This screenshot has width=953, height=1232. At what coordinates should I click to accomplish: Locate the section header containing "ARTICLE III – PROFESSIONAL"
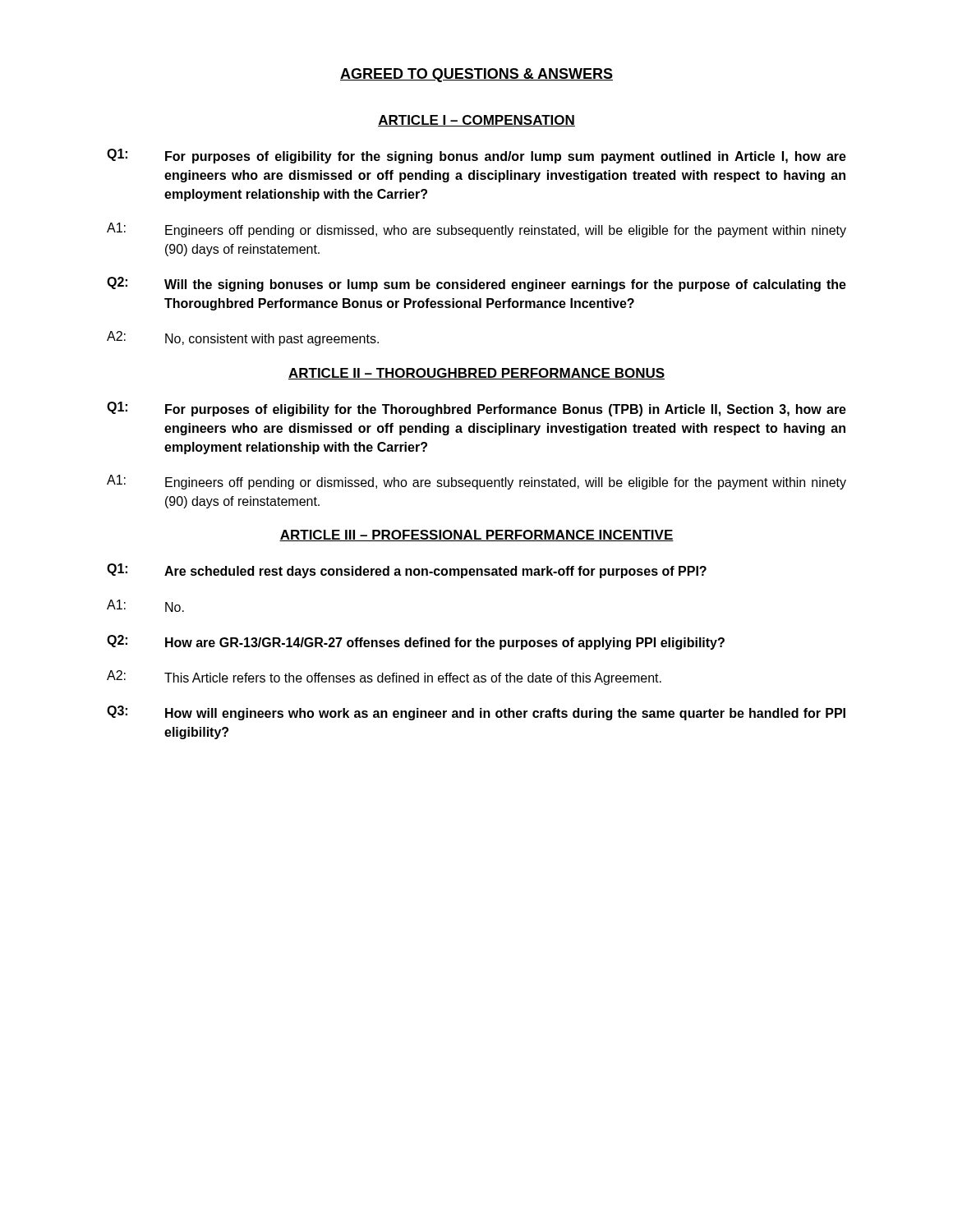click(476, 535)
